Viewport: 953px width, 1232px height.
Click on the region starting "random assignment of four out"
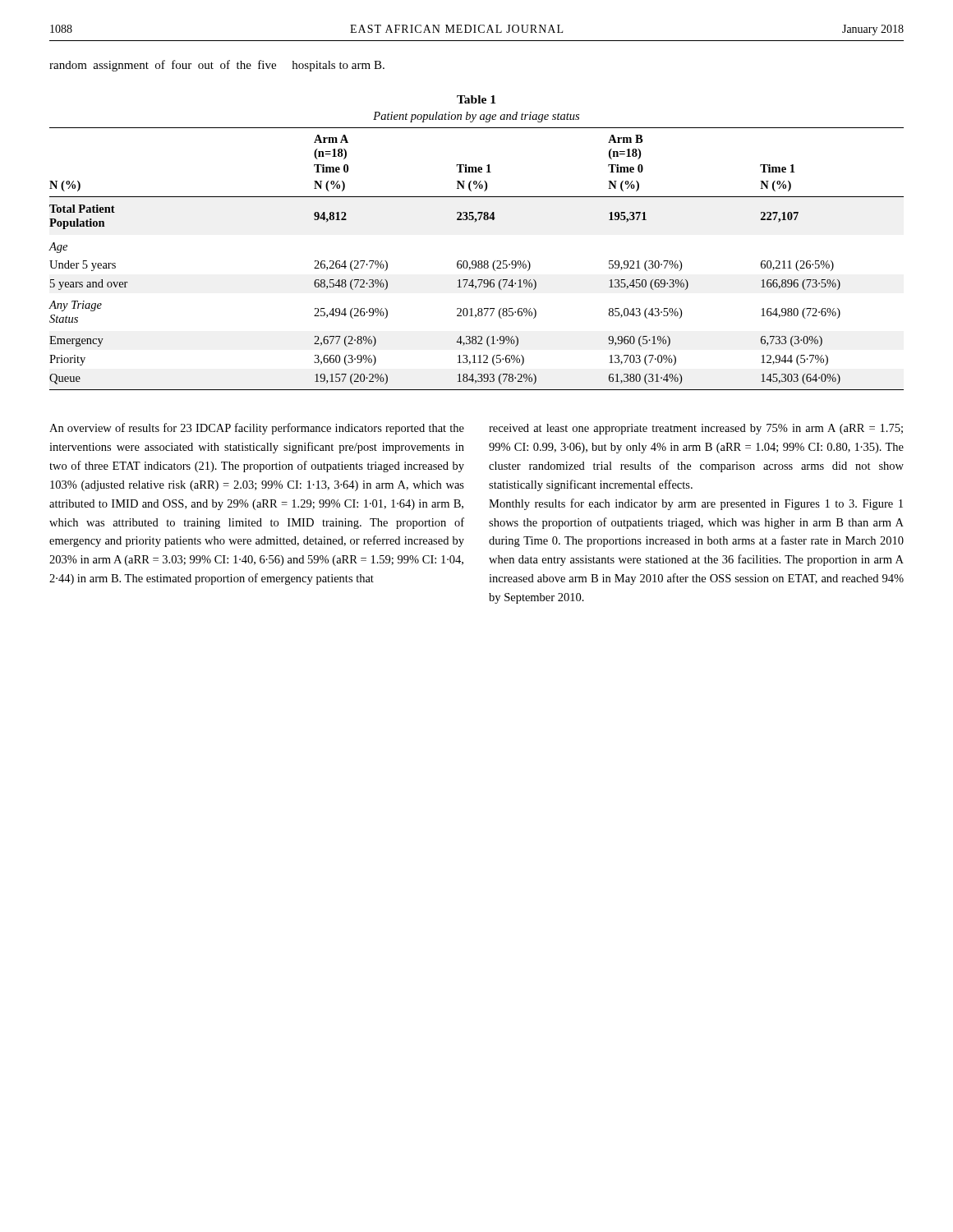pos(217,65)
